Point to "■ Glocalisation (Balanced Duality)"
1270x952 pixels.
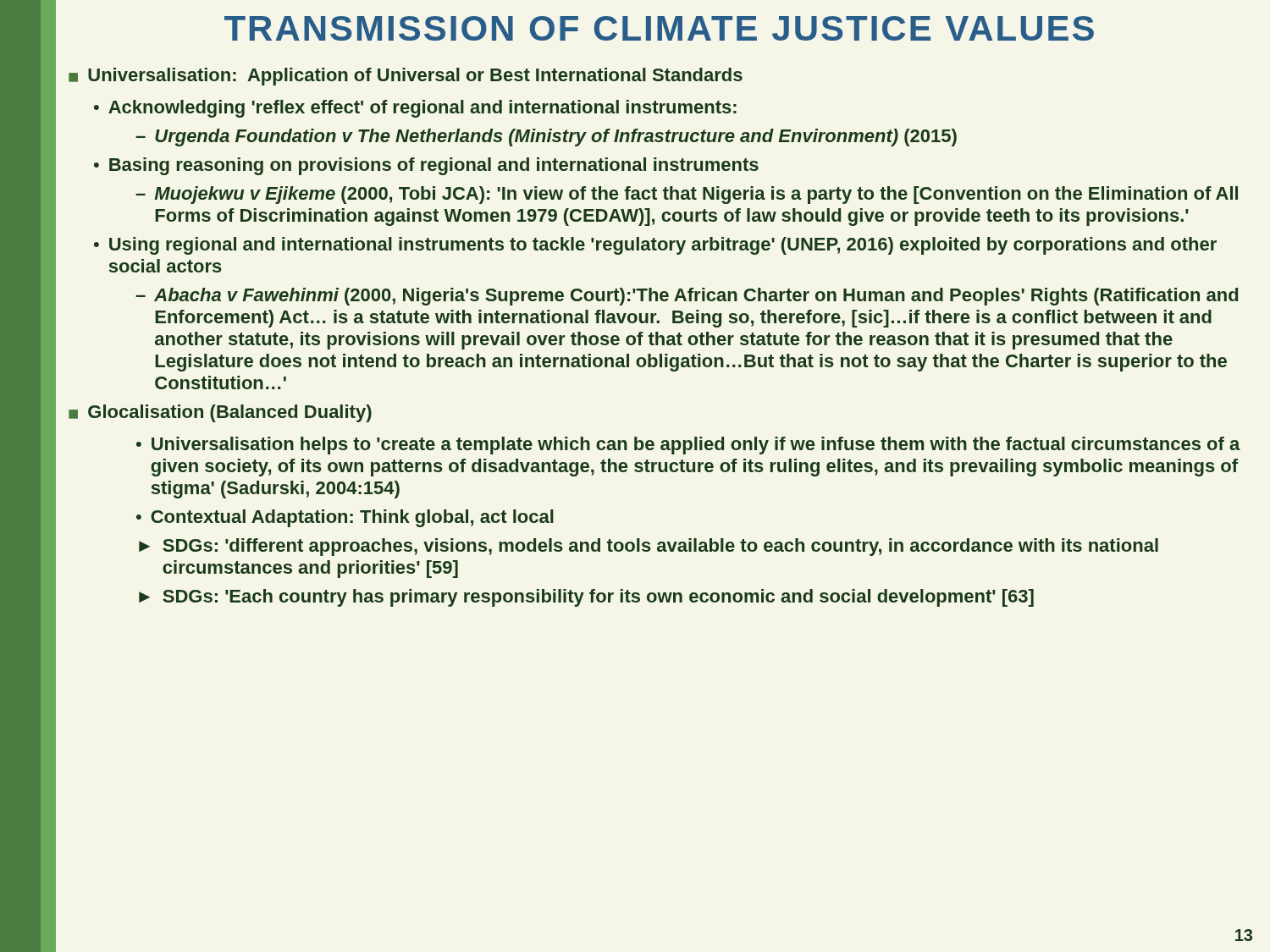(x=220, y=413)
